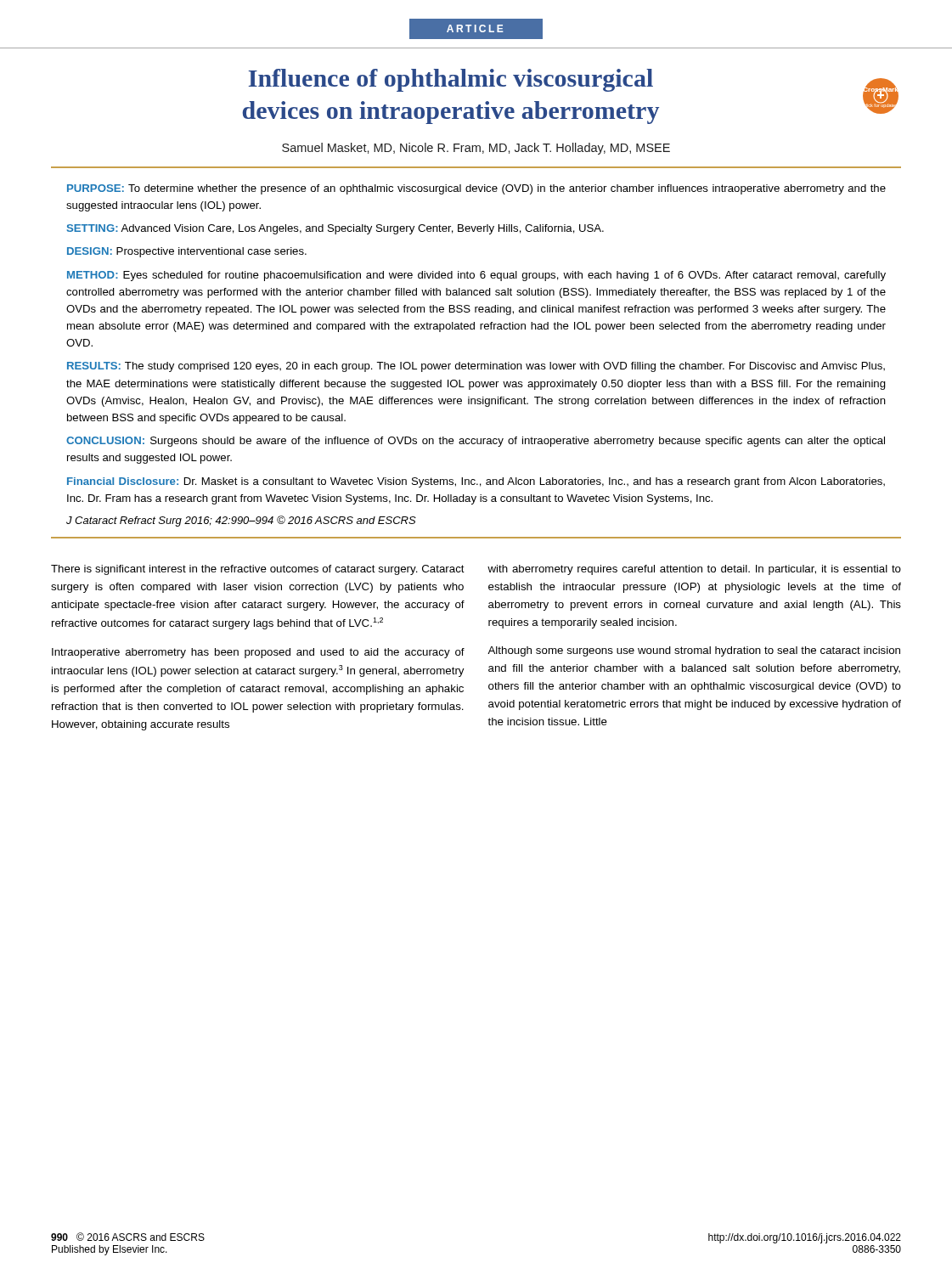Point to the element starting "Influence of ophthalmic viscosurgicaldevices on intraoperative"
Image resolution: width=952 pixels, height=1274 pixels.
click(x=451, y=94)
